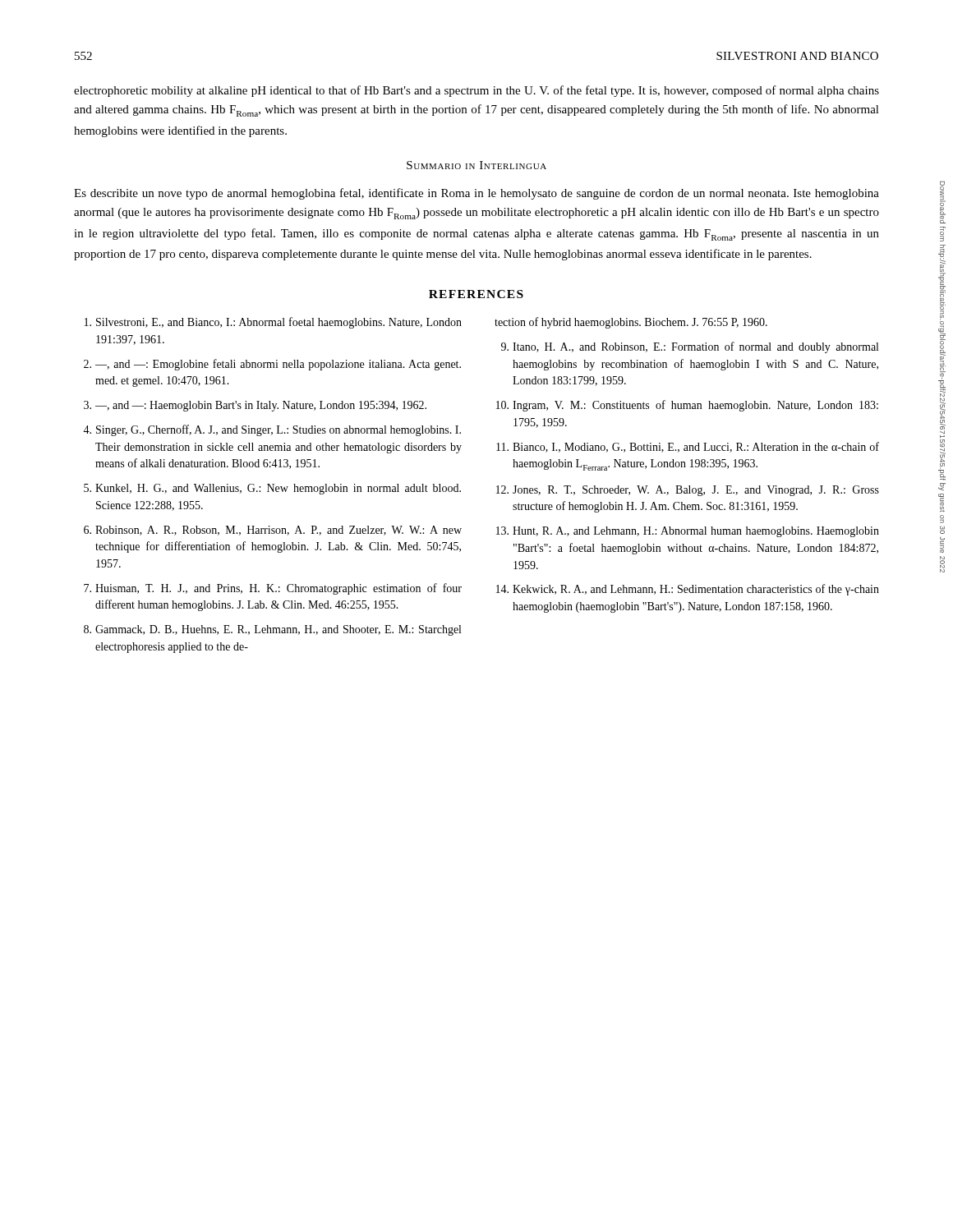This screenshot has height=1232, width=953.
Task: Click on the element starting "7. Huisman, T."
Action: (x=268, y=597)
